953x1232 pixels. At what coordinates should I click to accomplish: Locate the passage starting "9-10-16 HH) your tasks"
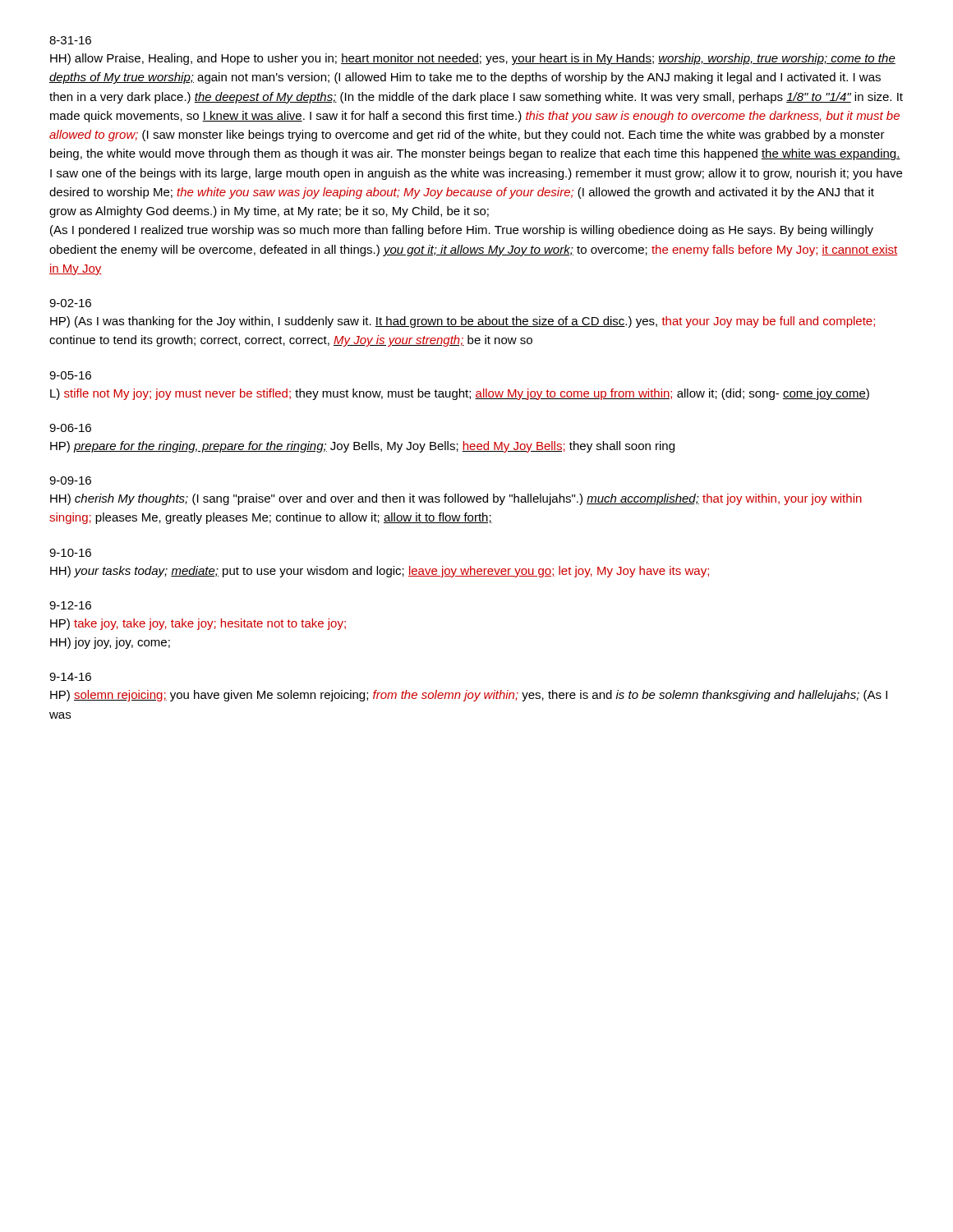(x=476, y=562)
